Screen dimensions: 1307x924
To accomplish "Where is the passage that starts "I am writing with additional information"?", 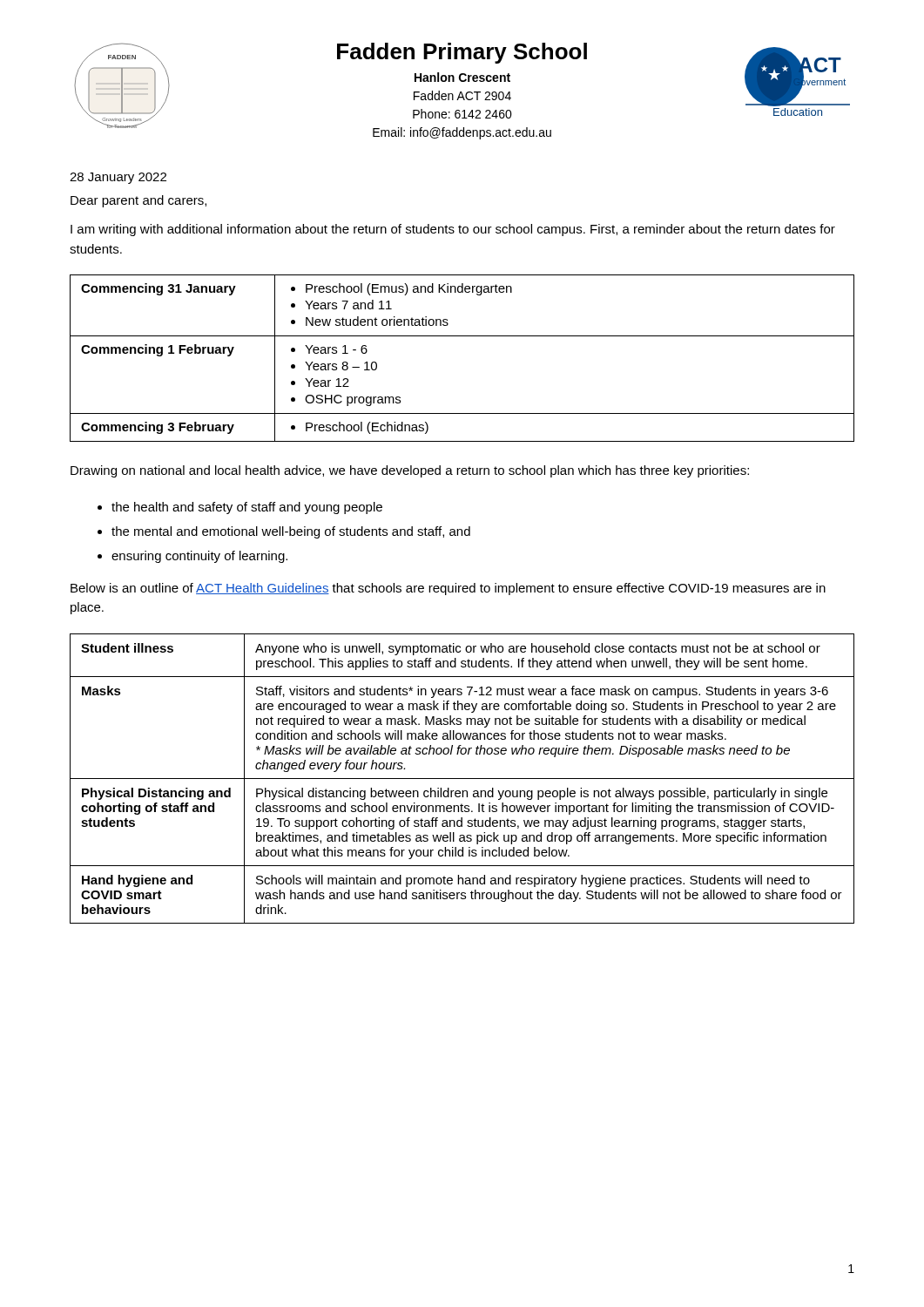I will (x=452, y=239).
